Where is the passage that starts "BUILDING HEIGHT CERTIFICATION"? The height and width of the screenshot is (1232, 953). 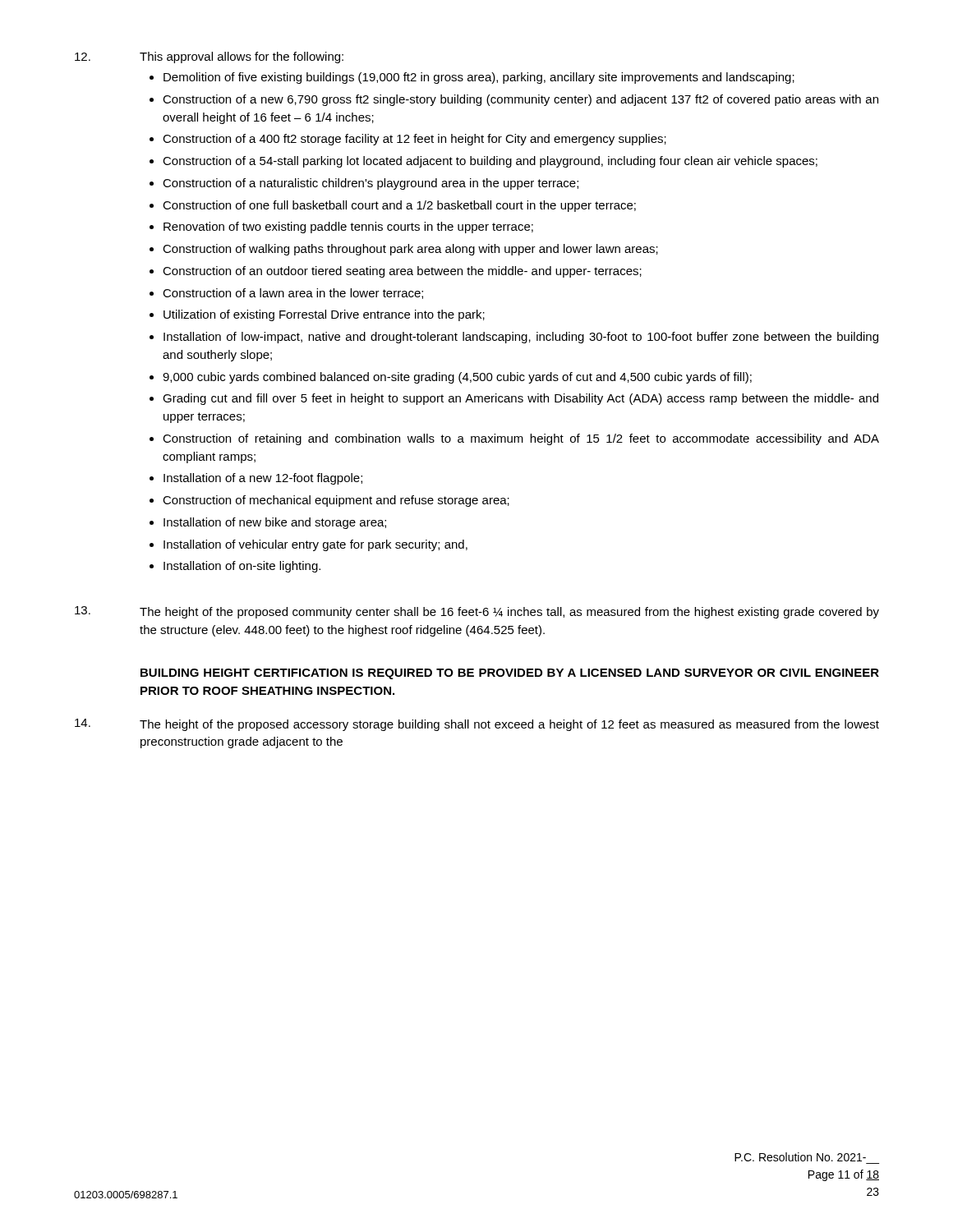click(509, 681)
